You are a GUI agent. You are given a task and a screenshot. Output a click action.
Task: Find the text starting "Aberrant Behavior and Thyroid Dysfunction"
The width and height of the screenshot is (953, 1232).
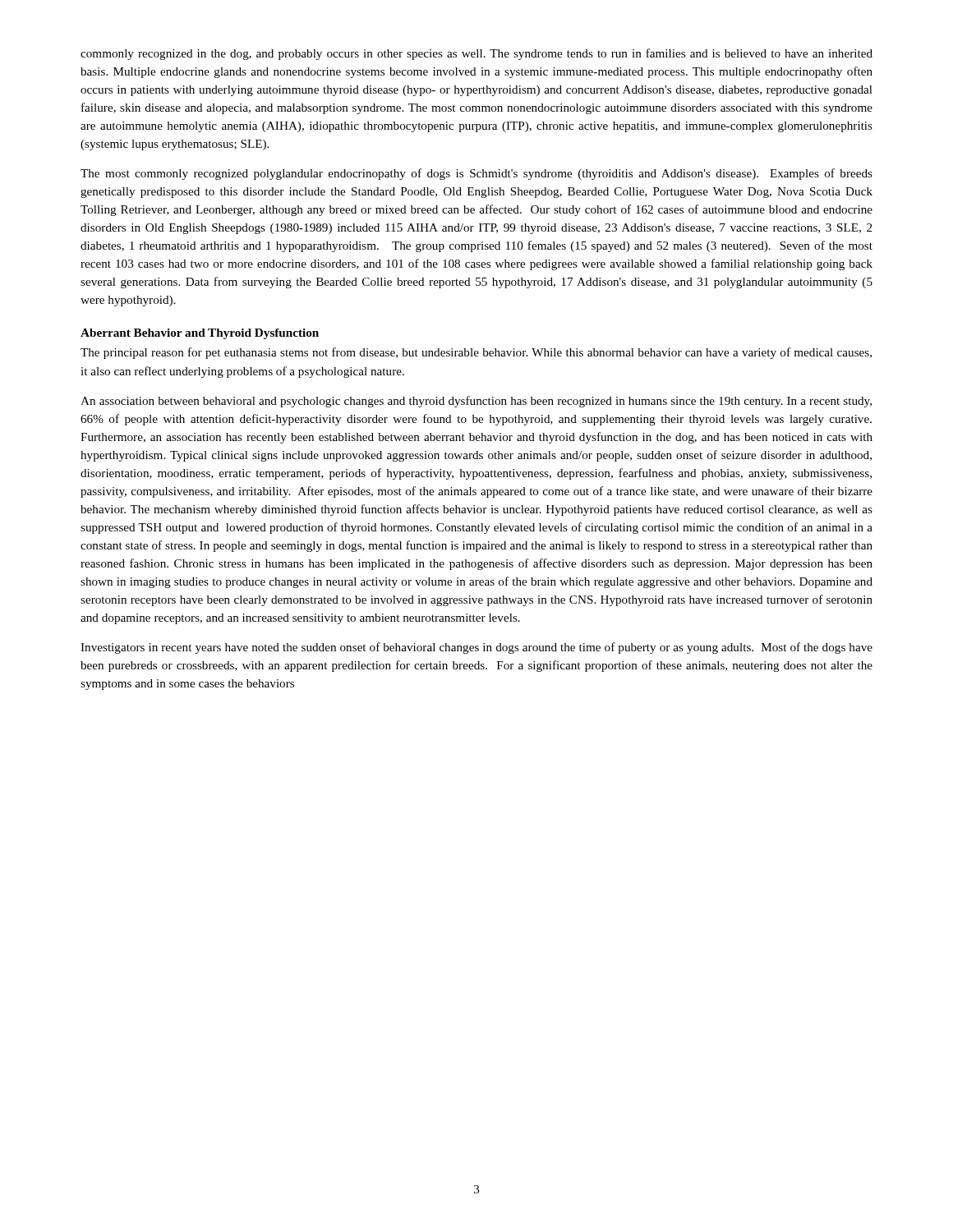tap(200, 333)
